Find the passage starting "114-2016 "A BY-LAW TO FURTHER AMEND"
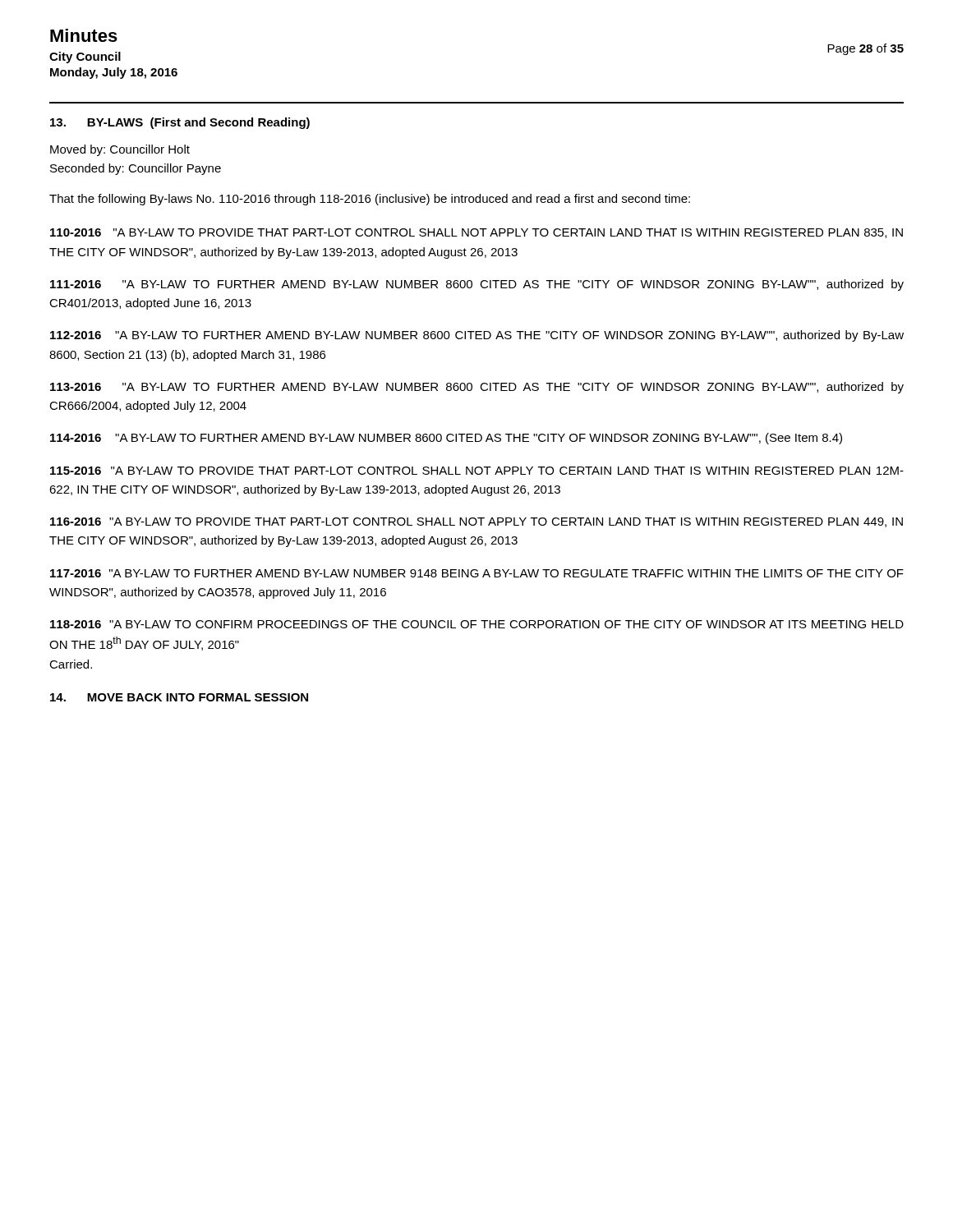This screenshot has height=1232, width=953. click(x=446, y=438)
